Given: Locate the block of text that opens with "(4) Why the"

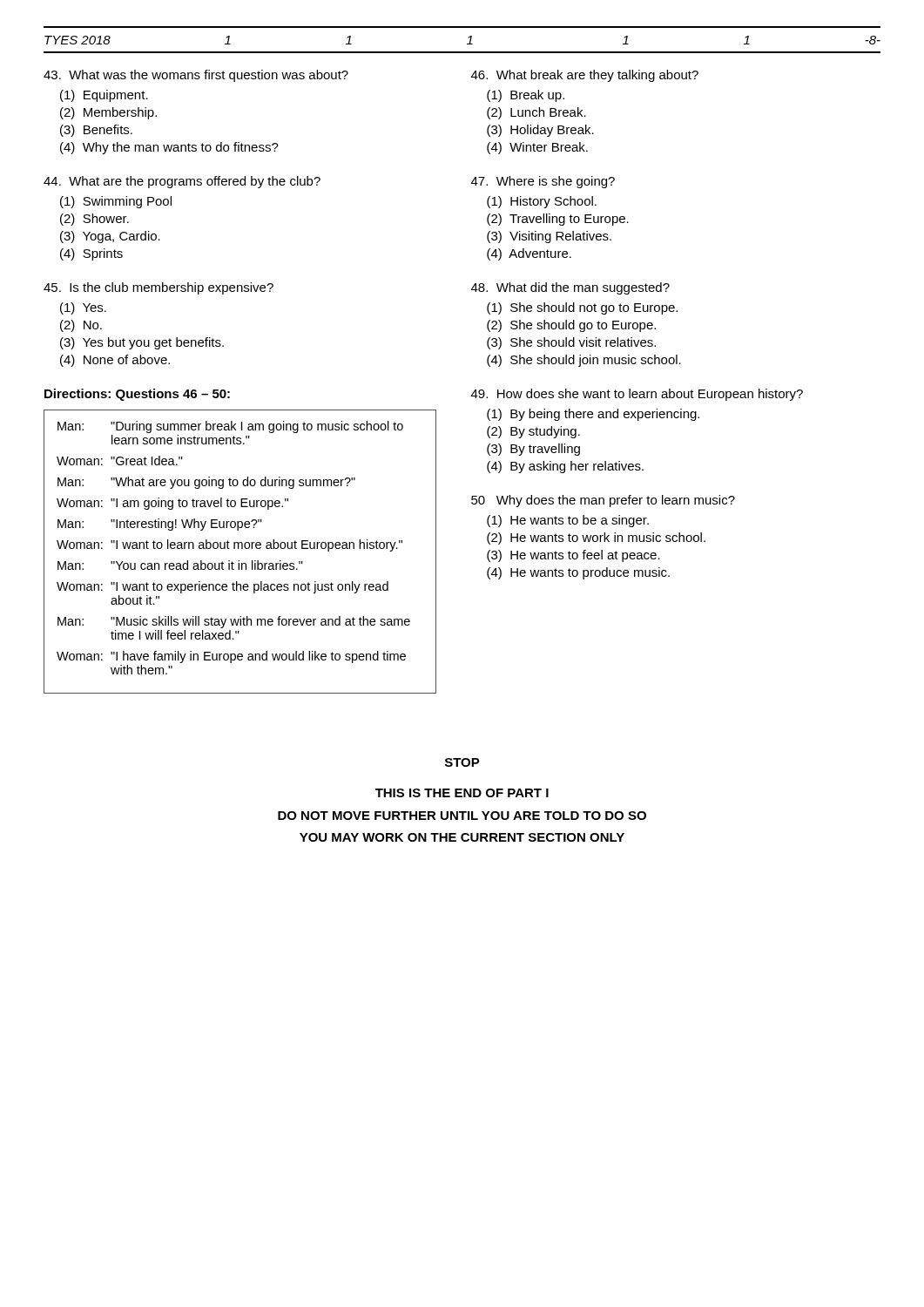Looking at the screenshot, I should [x=169, y=147].
